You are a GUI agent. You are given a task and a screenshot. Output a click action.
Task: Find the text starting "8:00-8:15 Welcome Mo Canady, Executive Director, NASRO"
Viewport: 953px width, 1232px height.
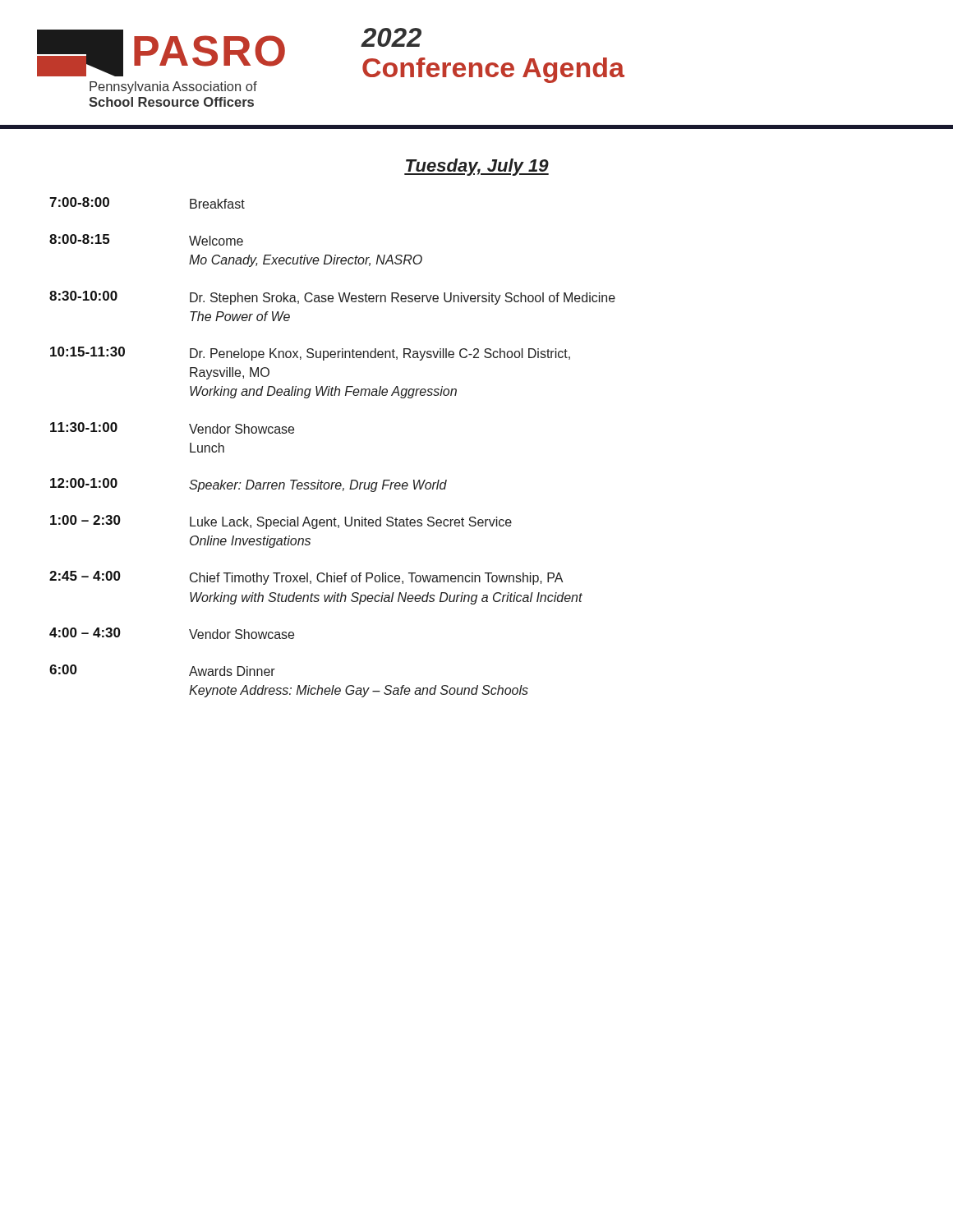(x=75, y=239)
